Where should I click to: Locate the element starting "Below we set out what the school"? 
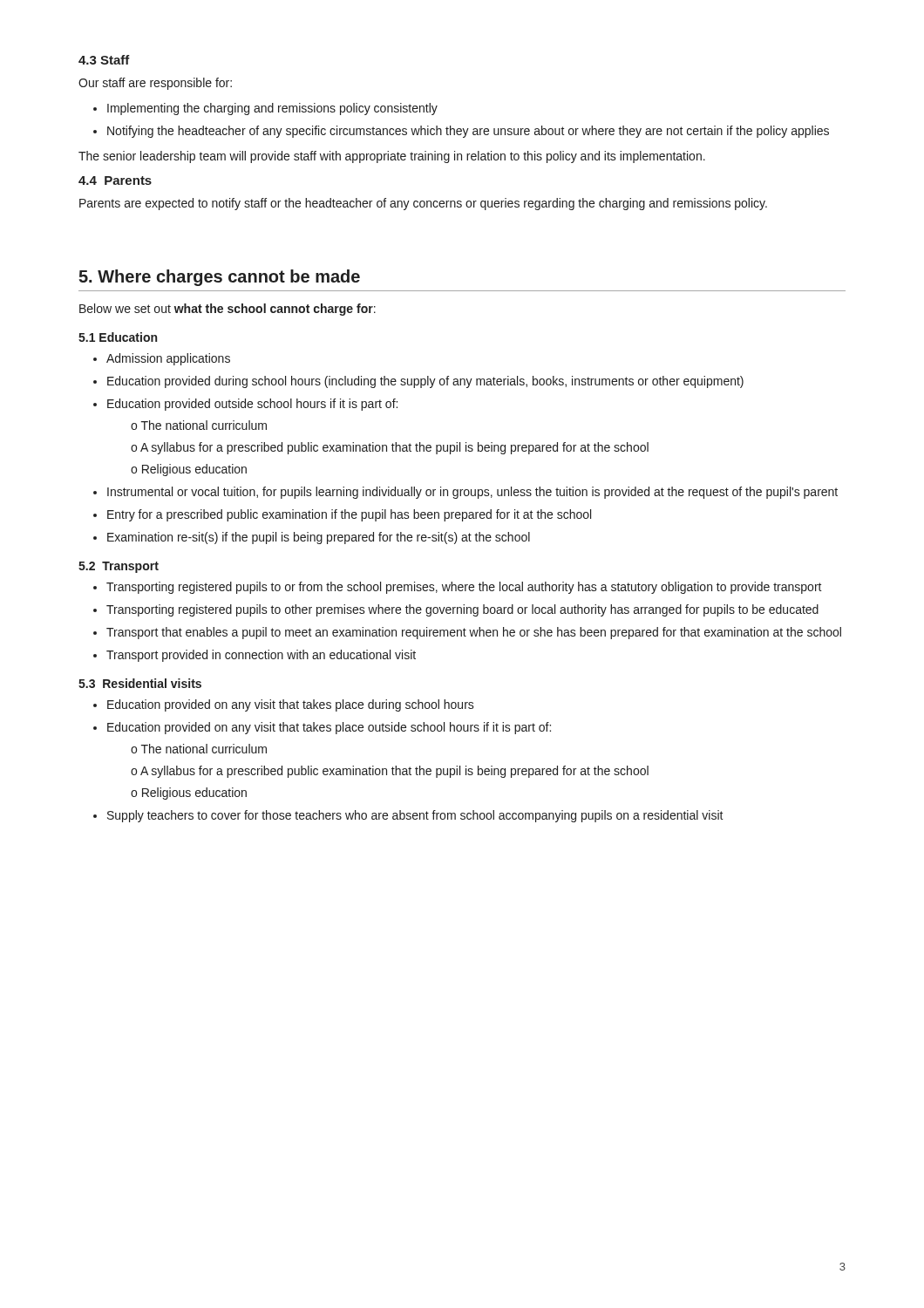pyautogui.click(x=227, y=309)
